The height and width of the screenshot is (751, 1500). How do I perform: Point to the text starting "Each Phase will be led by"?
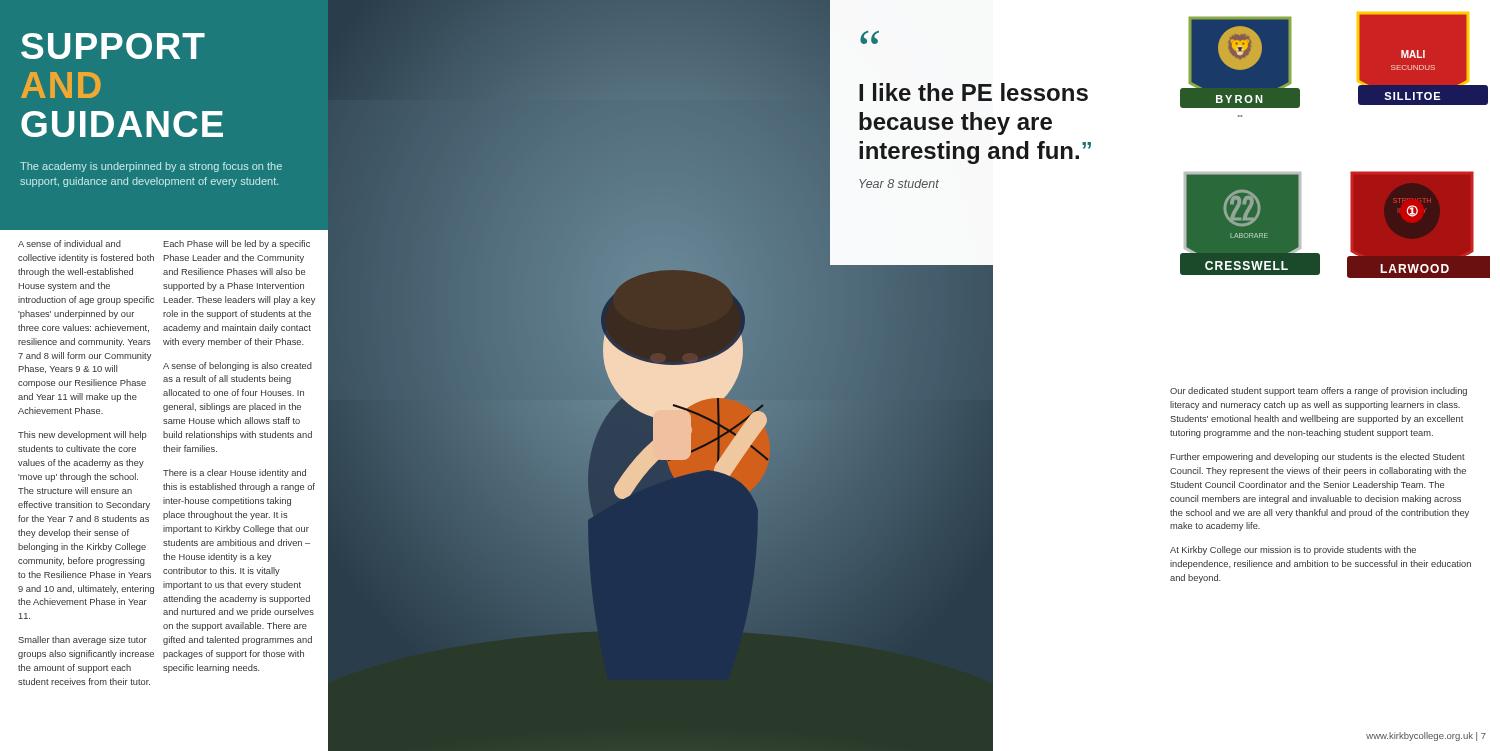click(239, 293)
